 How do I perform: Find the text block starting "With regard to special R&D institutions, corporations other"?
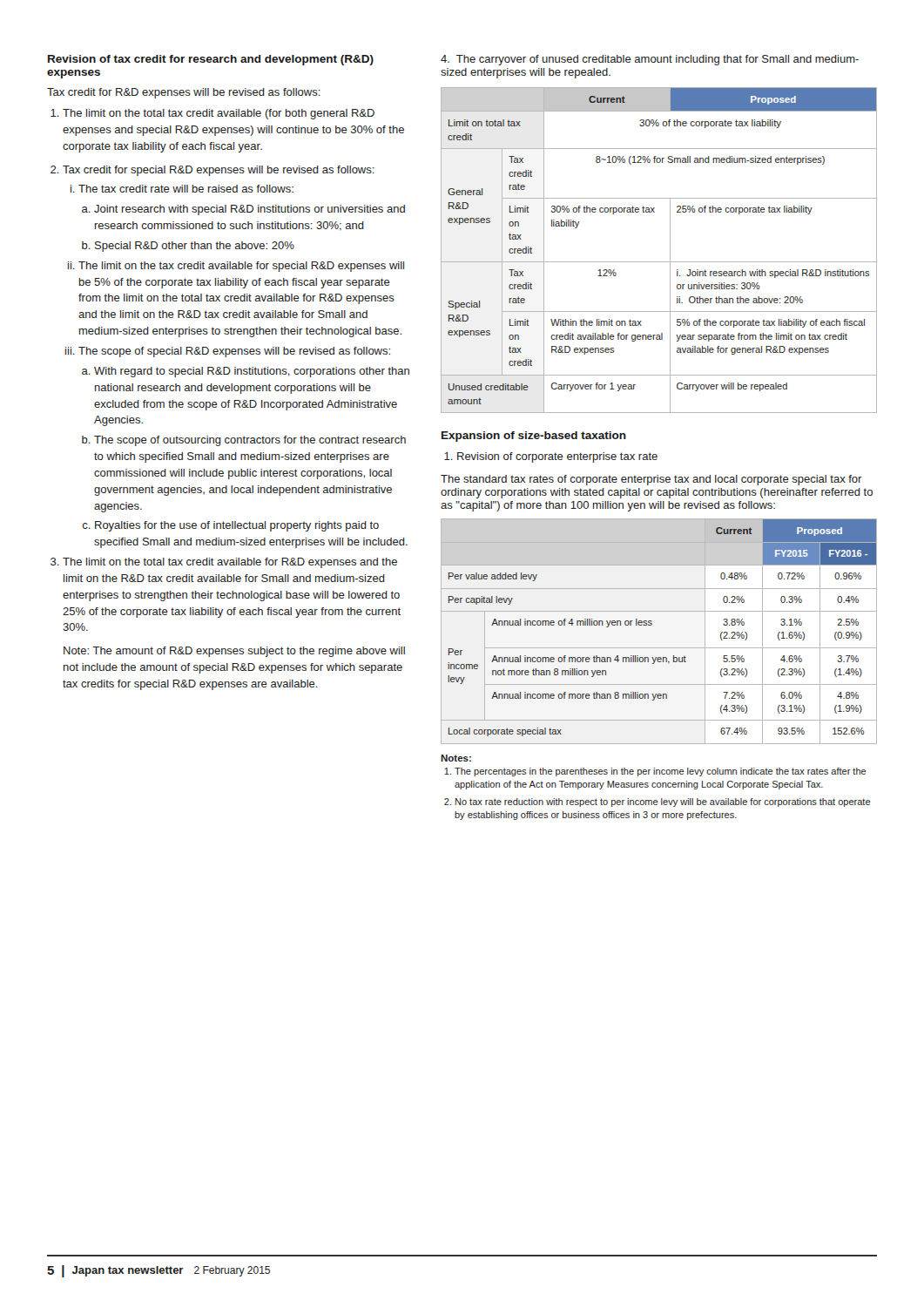[x=252, y=395]
